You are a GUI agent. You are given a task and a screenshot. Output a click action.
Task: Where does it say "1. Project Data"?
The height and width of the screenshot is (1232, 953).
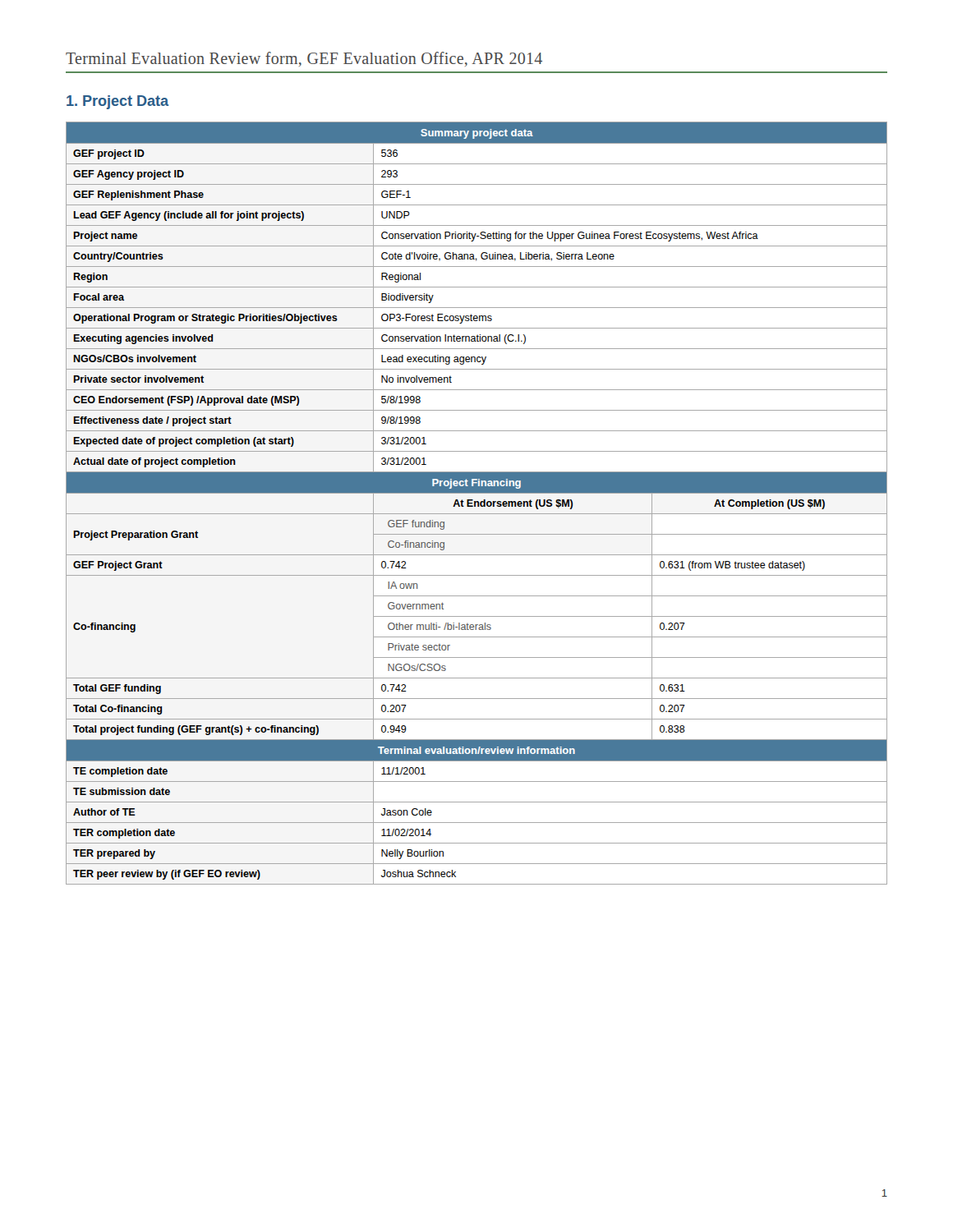117,101
